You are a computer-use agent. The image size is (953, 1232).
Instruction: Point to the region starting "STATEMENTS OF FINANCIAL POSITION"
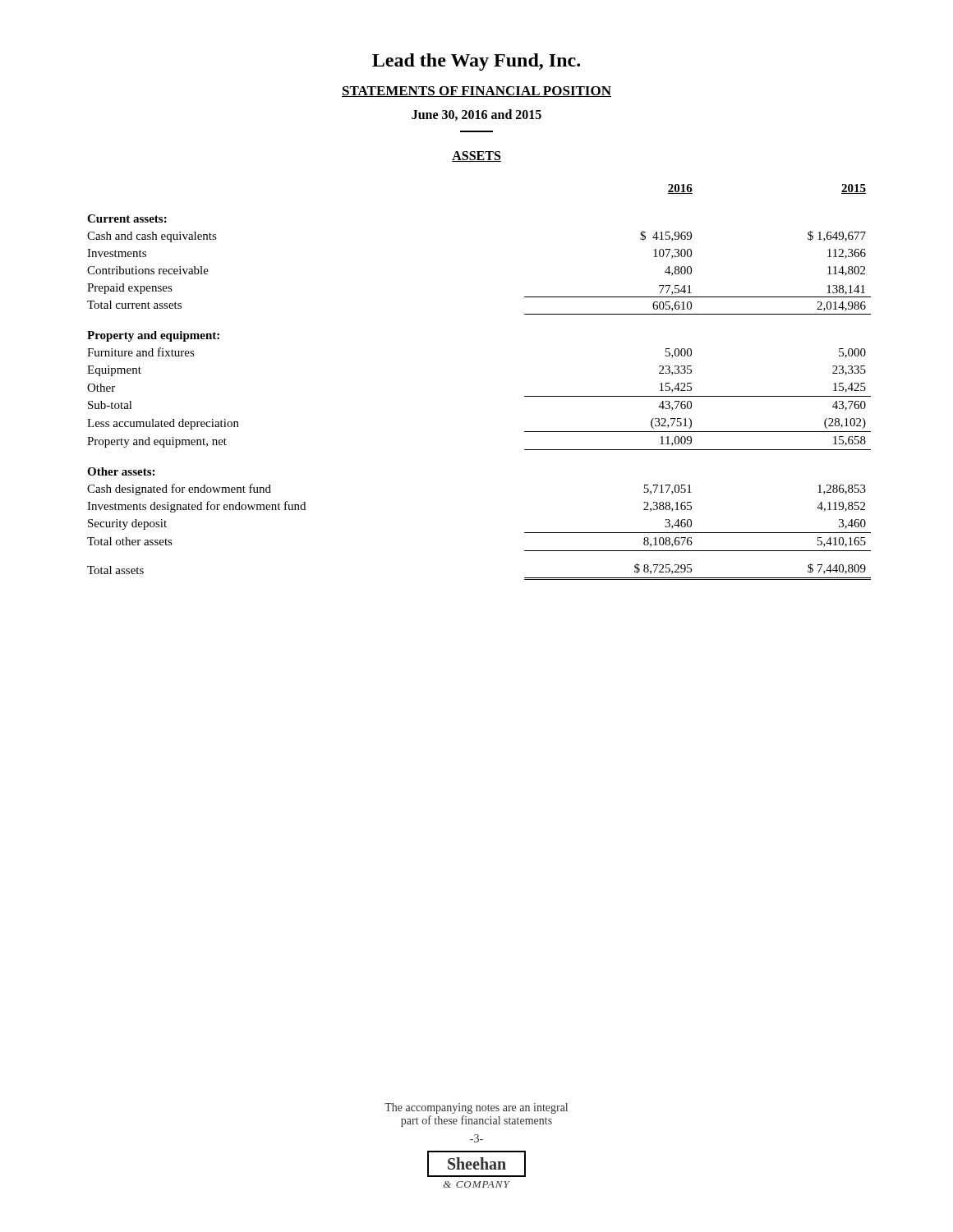(476, 91)
